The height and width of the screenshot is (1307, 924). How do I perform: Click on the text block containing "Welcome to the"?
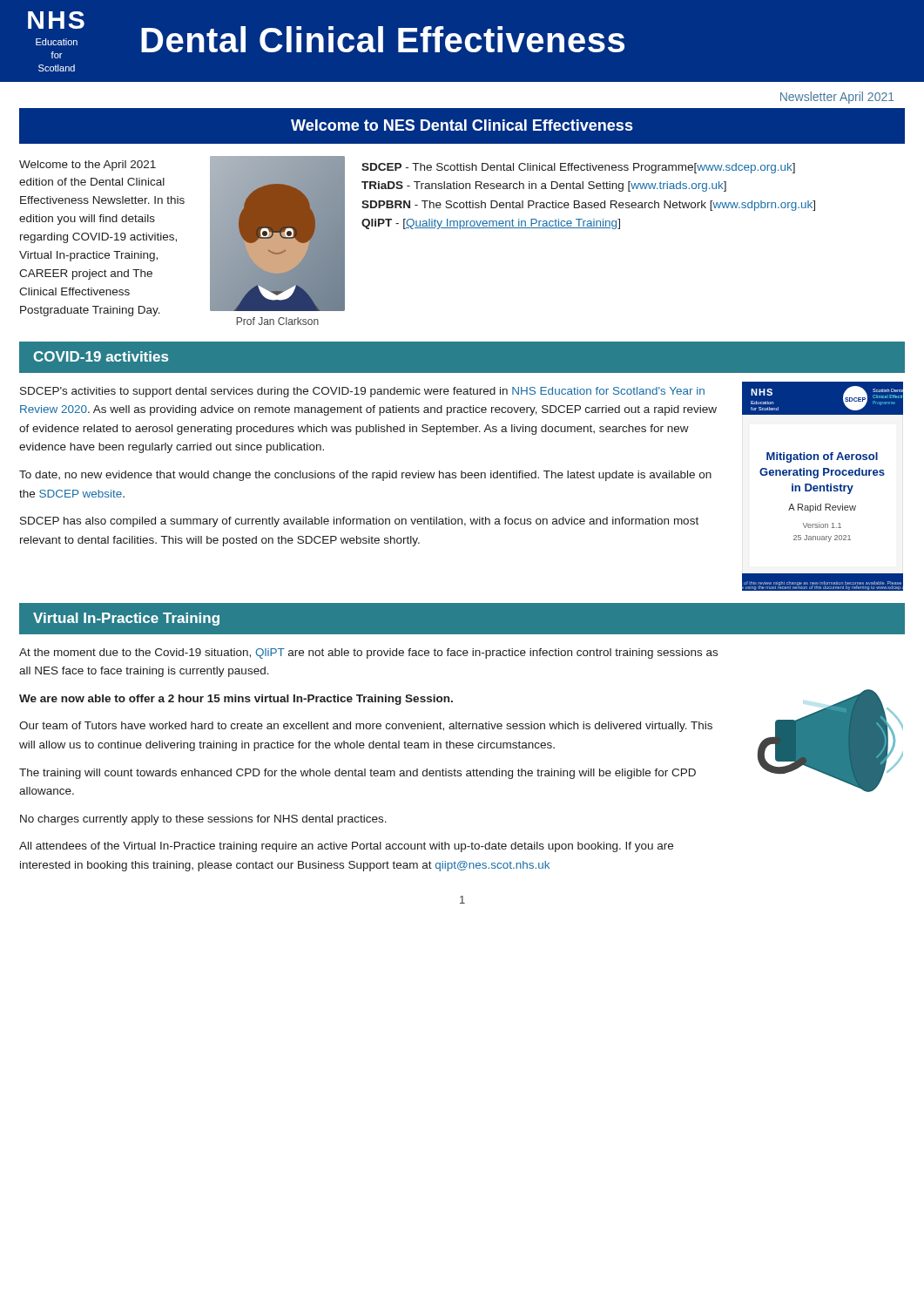click(102, 237)
